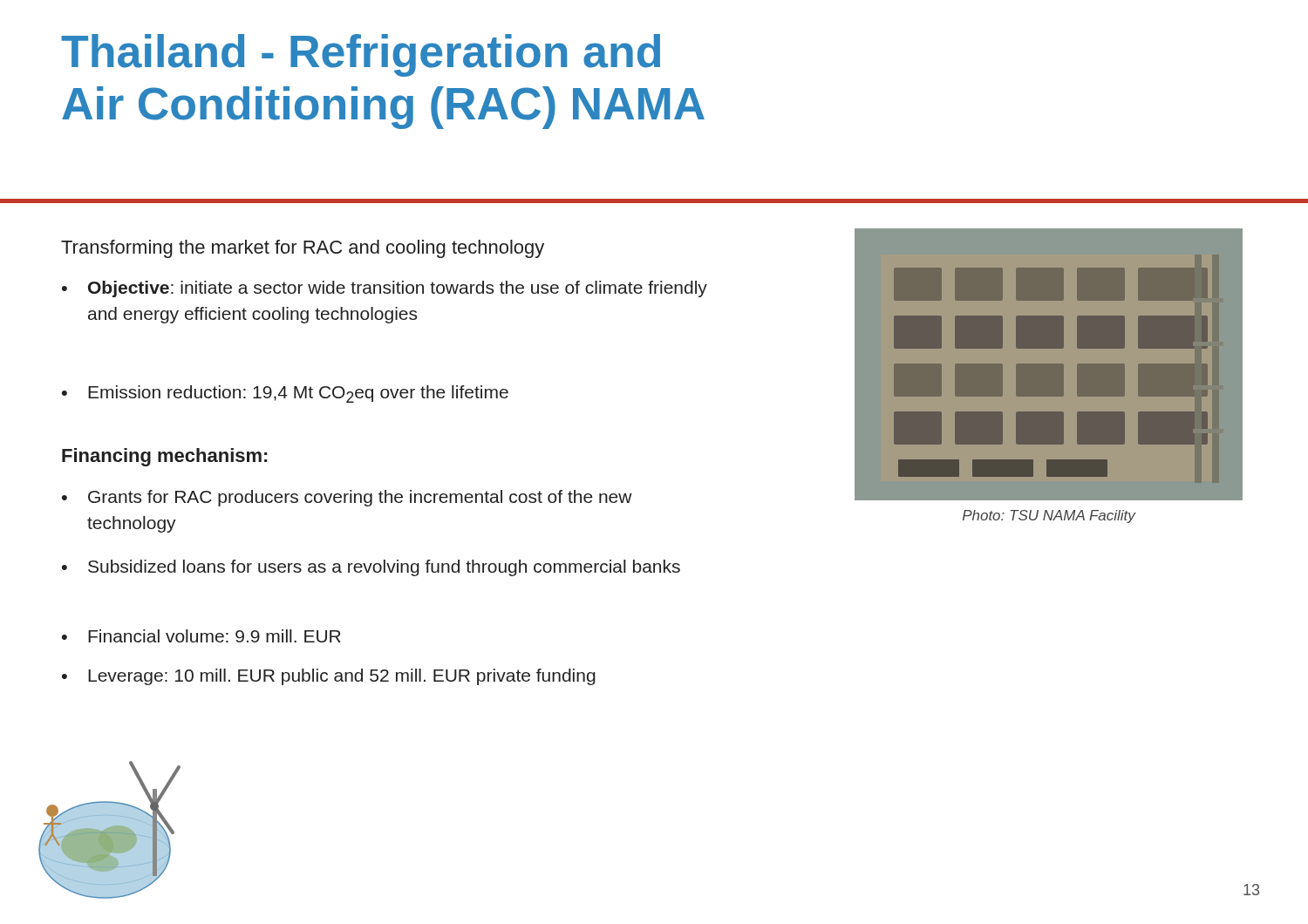
Task: Click on the list item containing "• Leverage: 10 mill. EUR public and"
Action: [x=329, y=676]
